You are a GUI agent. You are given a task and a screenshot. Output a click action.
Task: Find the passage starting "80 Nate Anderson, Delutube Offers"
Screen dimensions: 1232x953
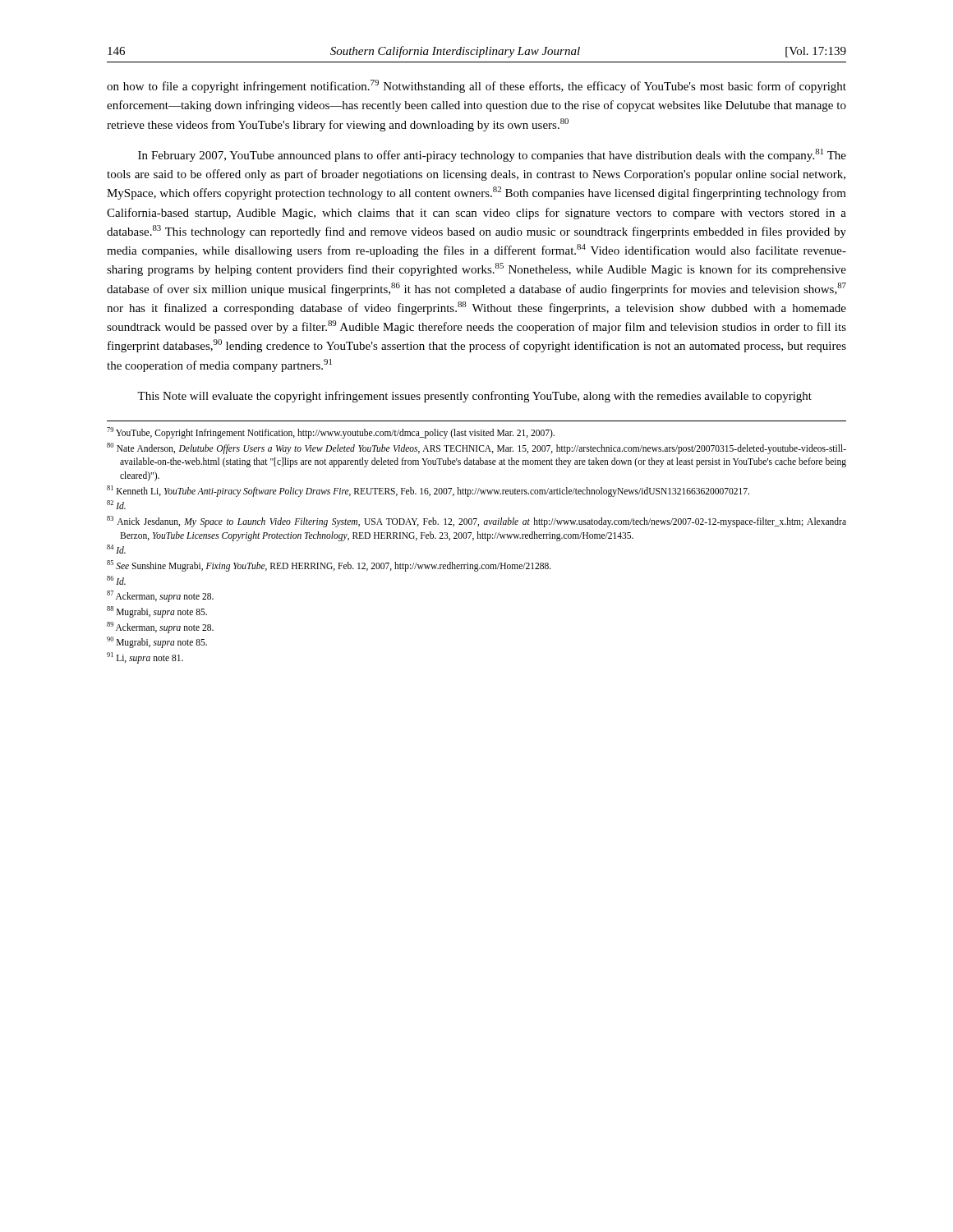point(476,461)
